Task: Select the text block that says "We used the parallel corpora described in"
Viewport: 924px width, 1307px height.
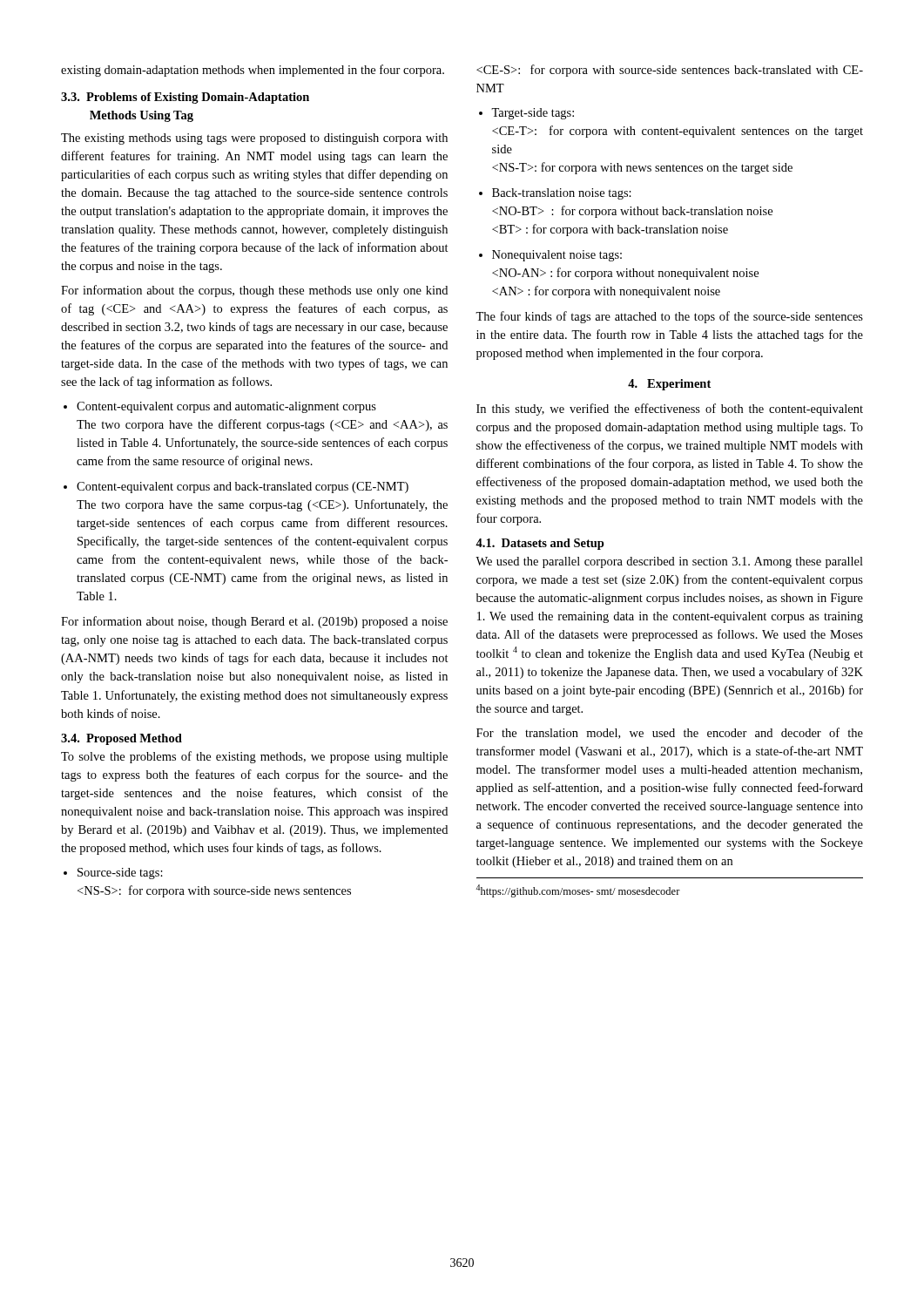Action: point(669,562)
